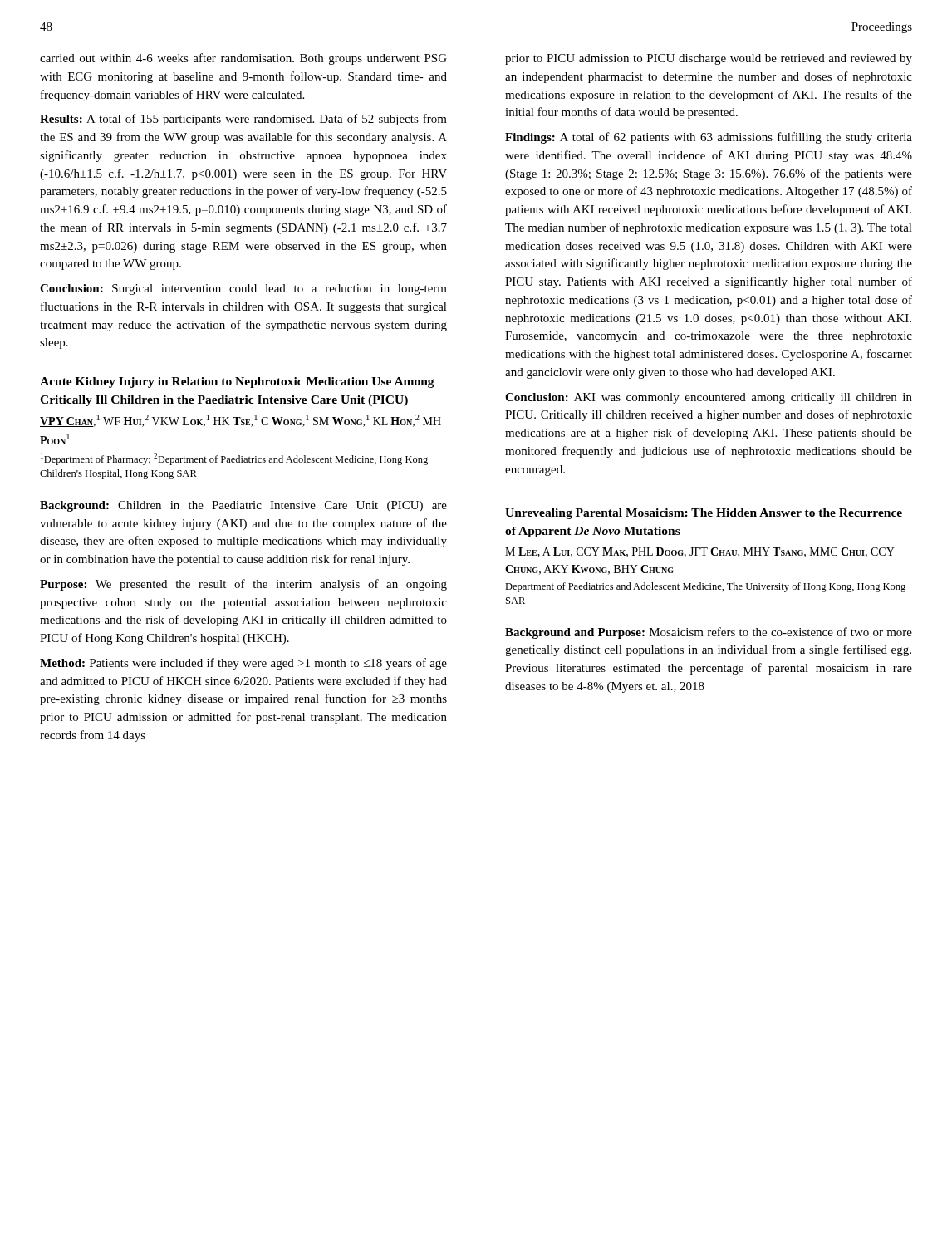Click on the text block containing "Findings: A total of"

click(x=709, y=255)
